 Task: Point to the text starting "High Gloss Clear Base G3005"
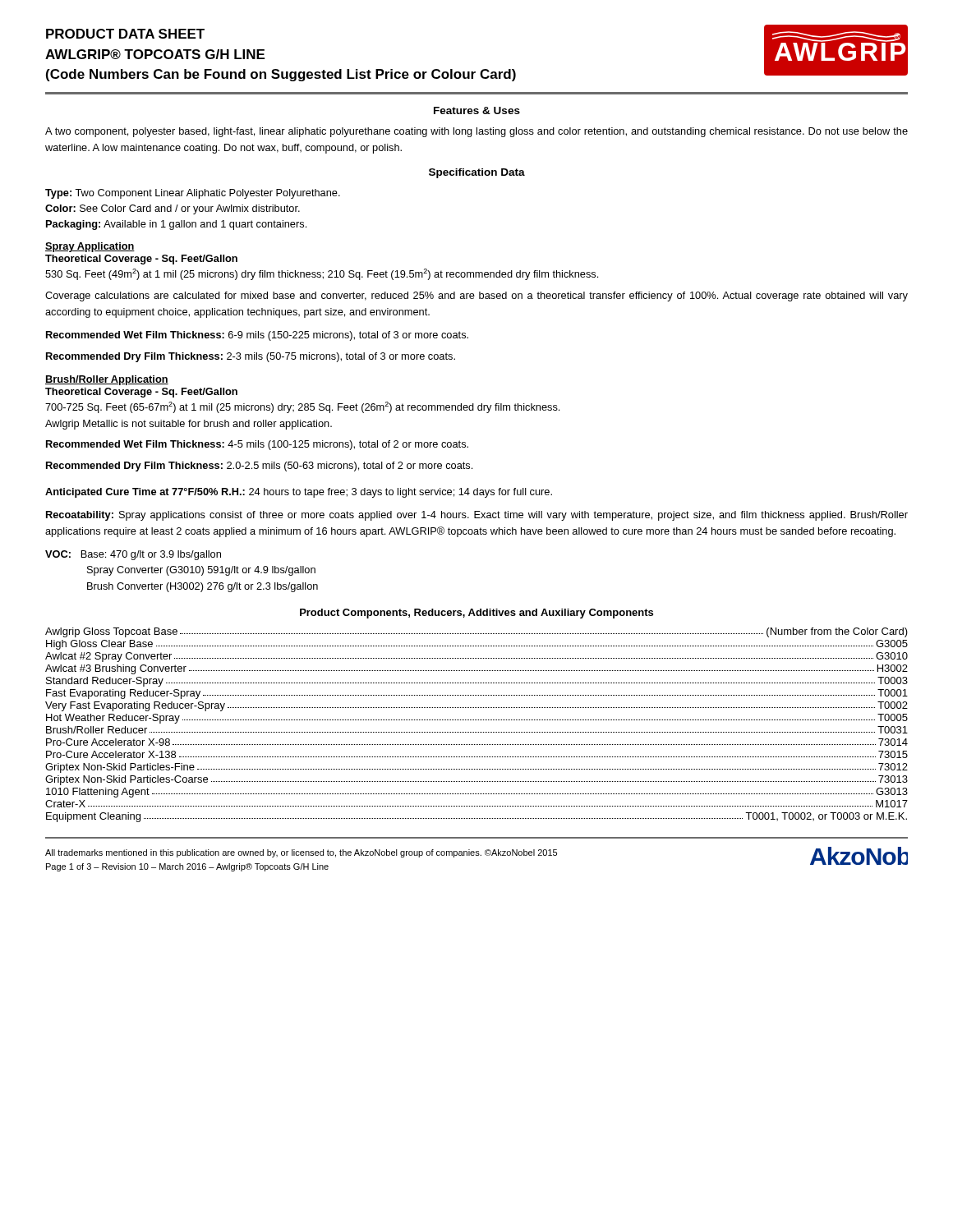click(476, 644)
